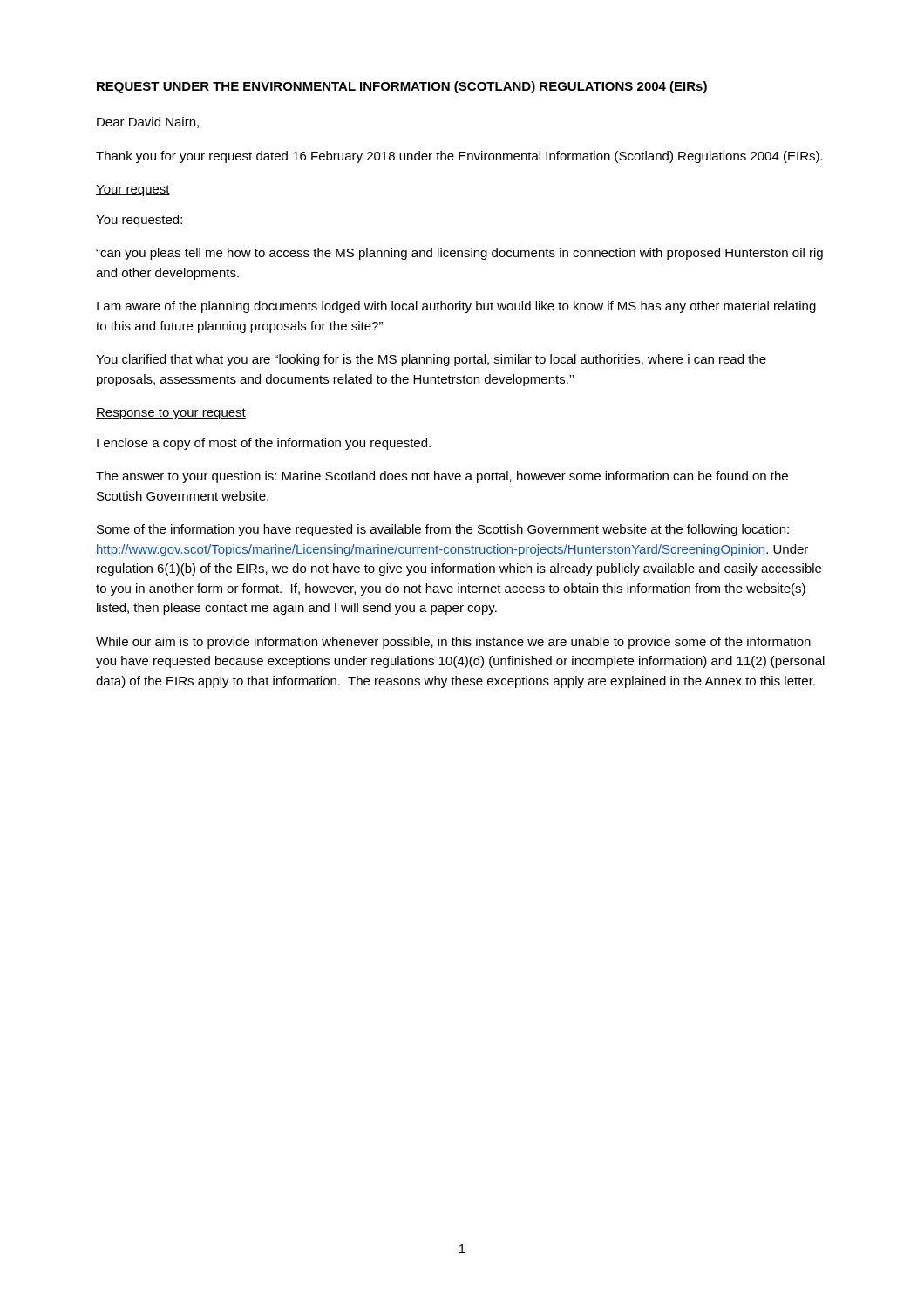
Task: Find the text starting "While our aim is"
Action: pos(460,661)
